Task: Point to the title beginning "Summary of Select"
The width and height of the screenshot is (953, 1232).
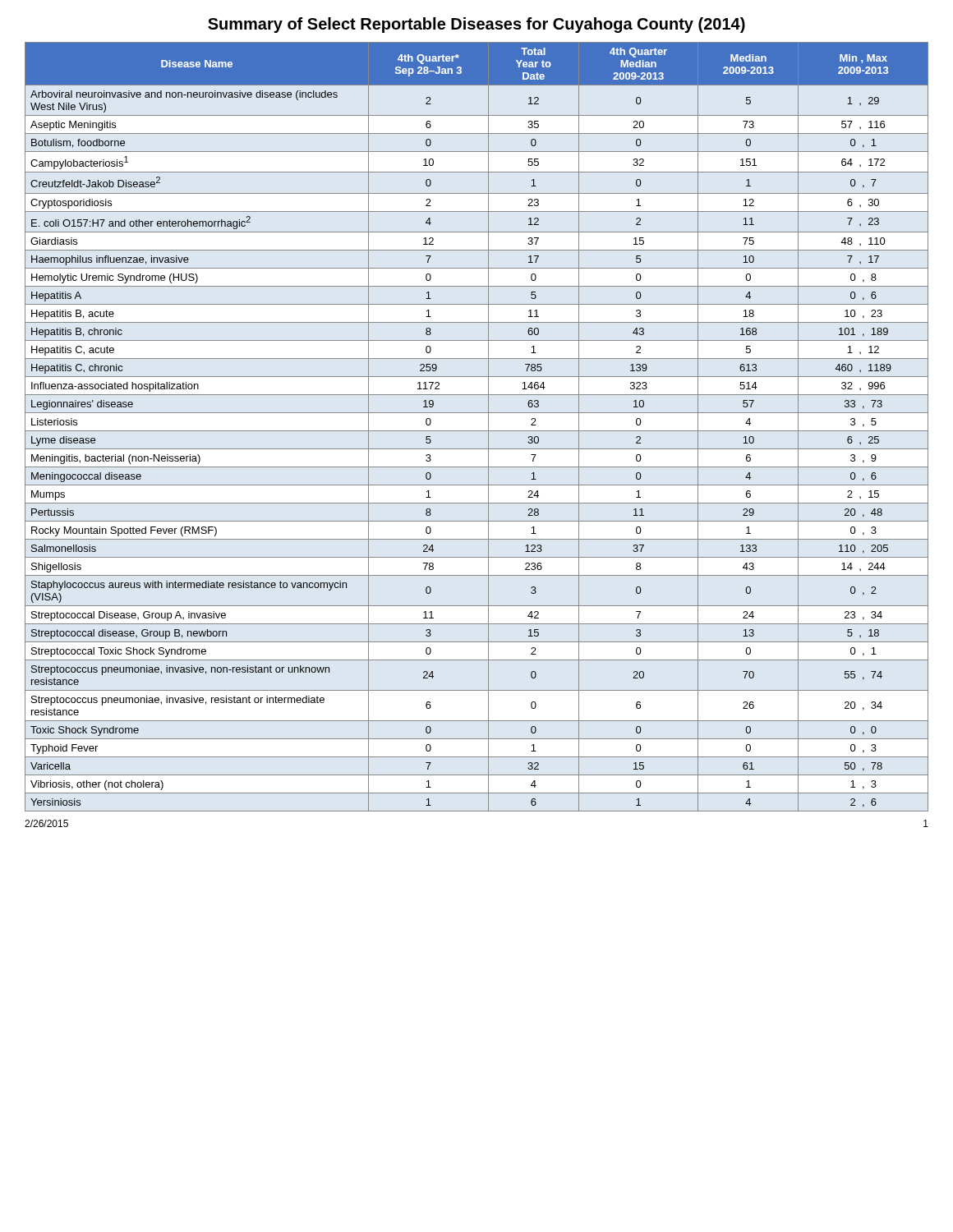Action: (476, 24)
